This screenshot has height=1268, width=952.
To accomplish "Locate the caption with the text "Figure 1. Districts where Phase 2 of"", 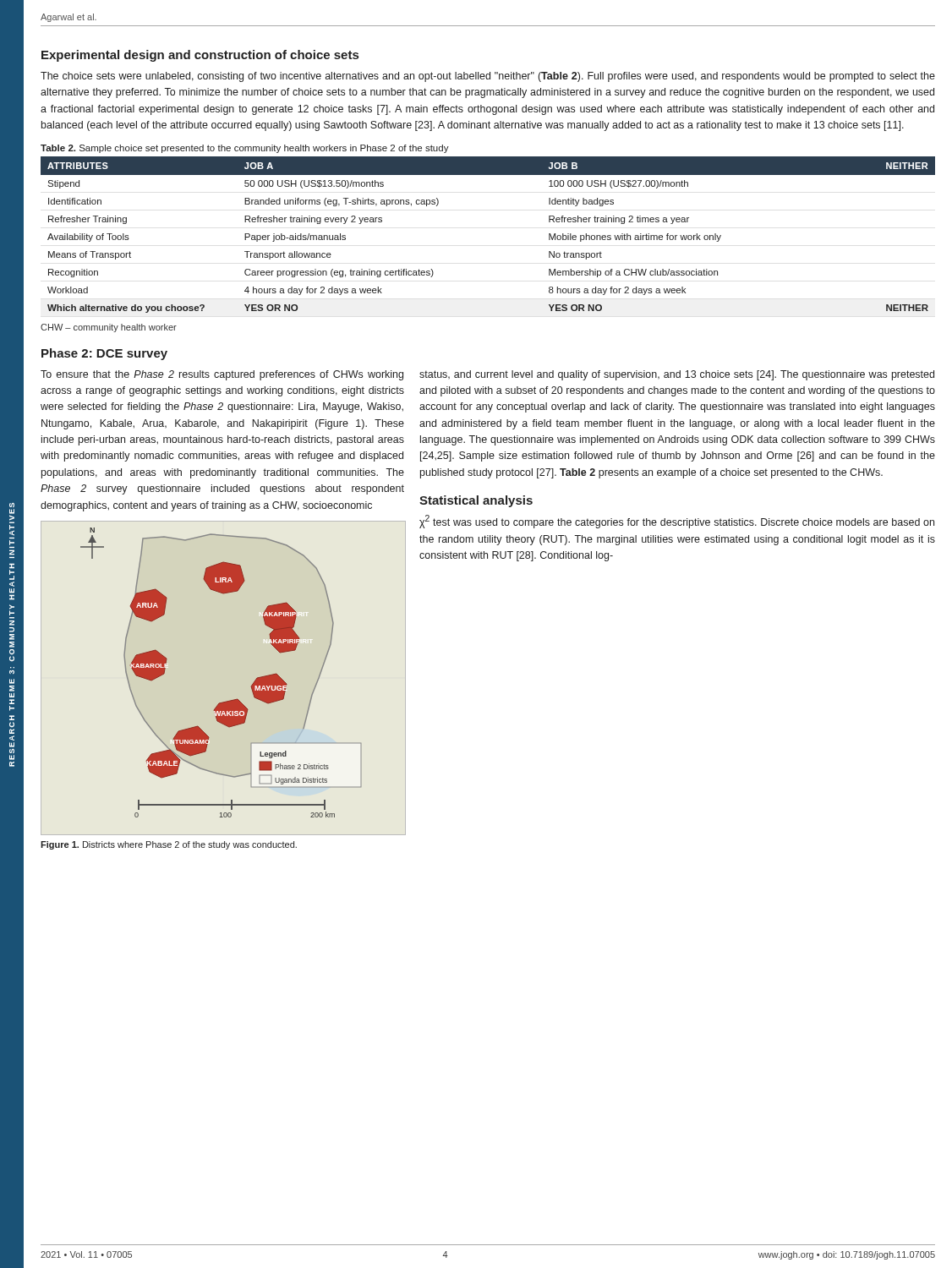I will [169, 844].
